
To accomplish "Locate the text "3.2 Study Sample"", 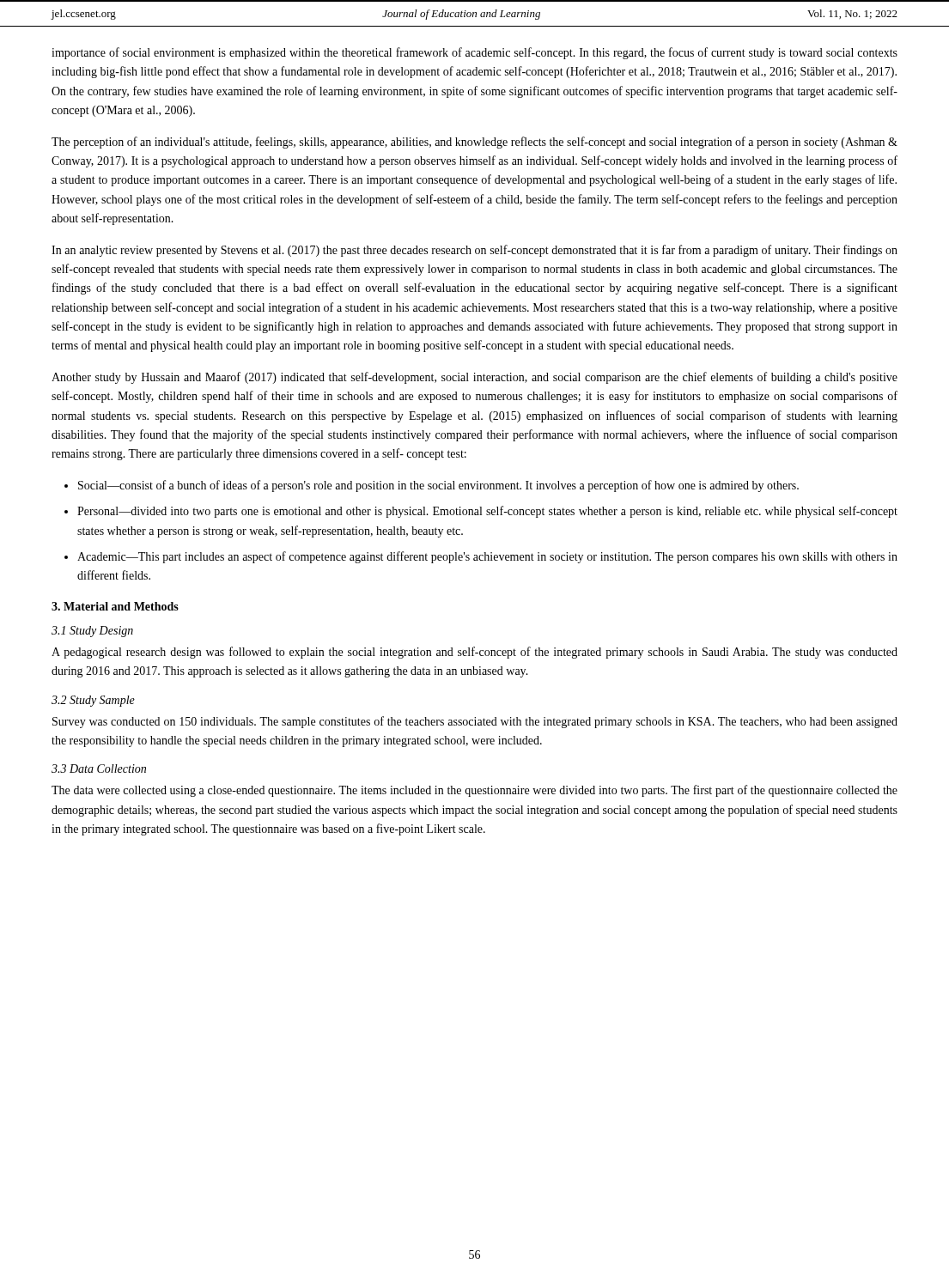I will pyautogui.click(x=93, y=700).
